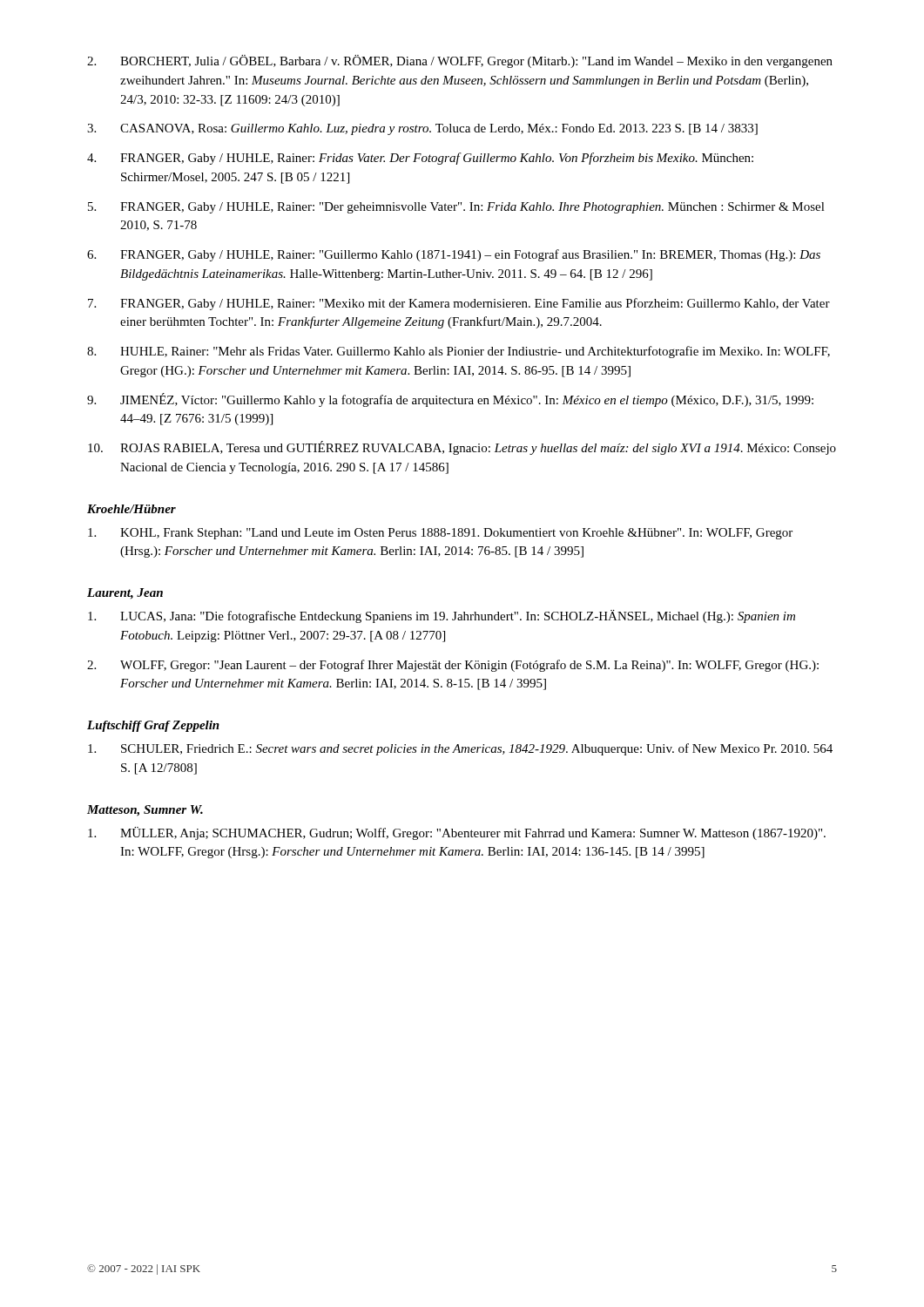Find "Laurent, Jean" on this page
The width and height of the screenshot is (924, 1307).
(125, 593)
